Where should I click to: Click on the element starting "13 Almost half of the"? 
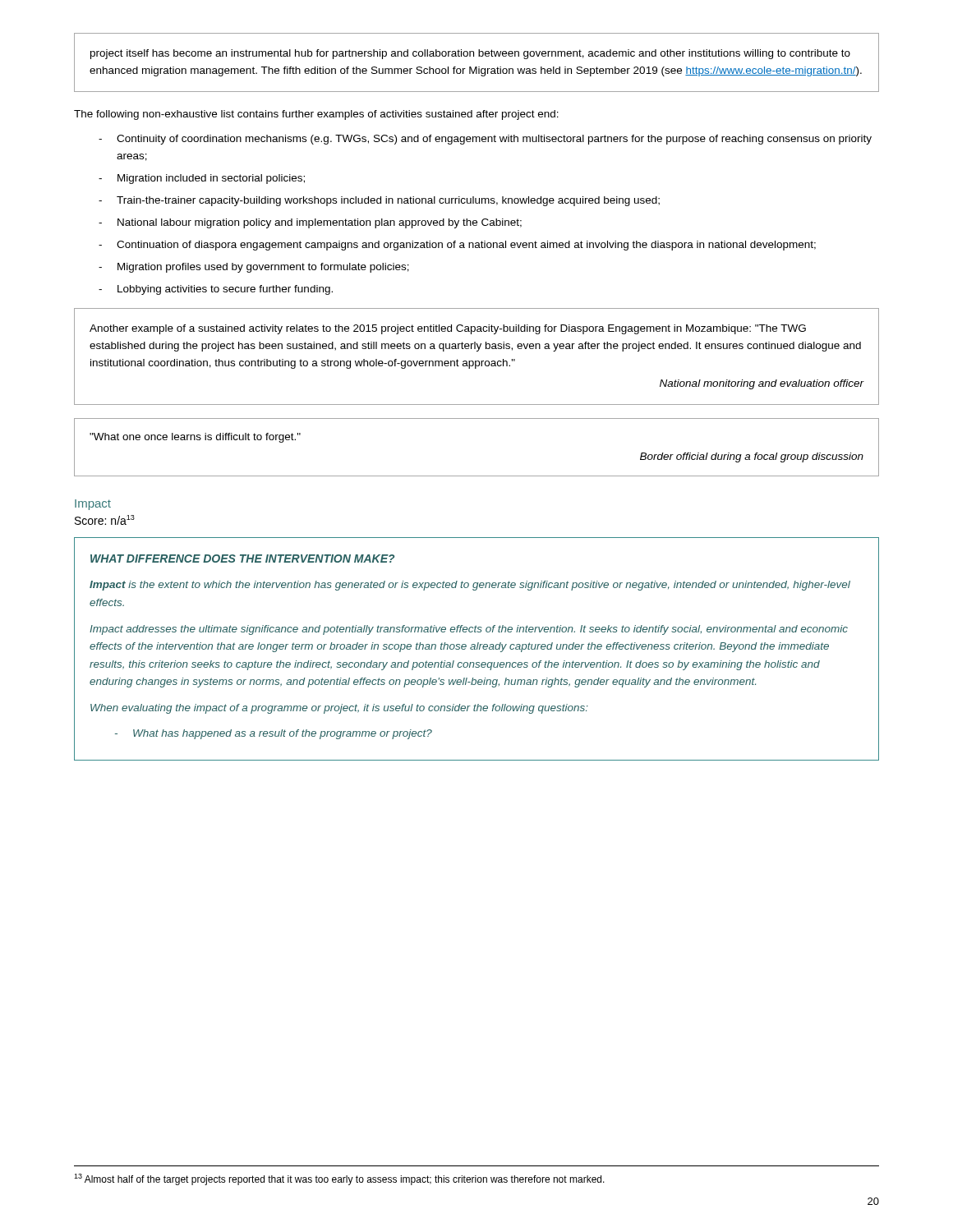339,1179
